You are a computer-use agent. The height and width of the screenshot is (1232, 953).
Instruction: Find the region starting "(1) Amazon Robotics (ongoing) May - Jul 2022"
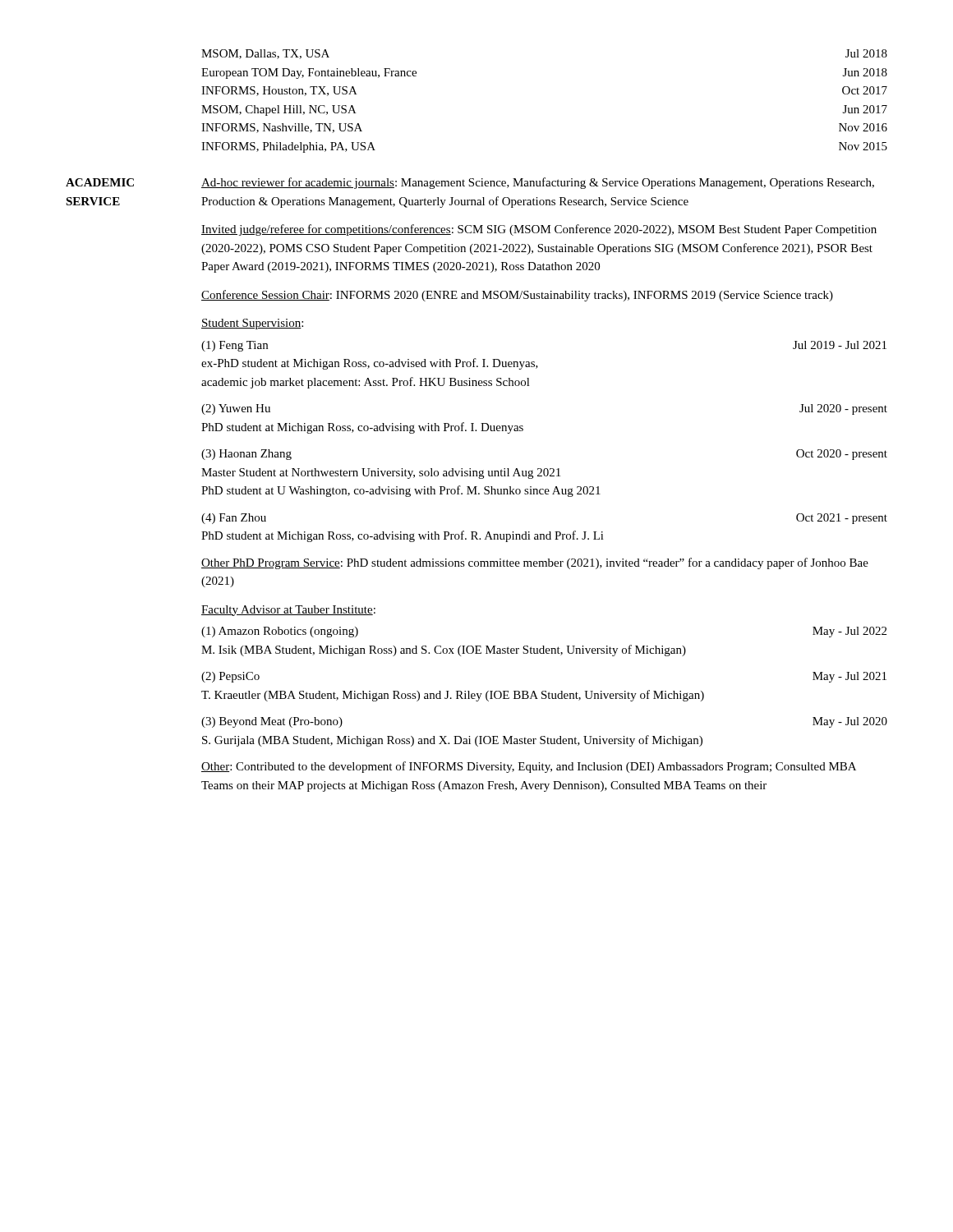pyautogui.click(x=544, y=640)
